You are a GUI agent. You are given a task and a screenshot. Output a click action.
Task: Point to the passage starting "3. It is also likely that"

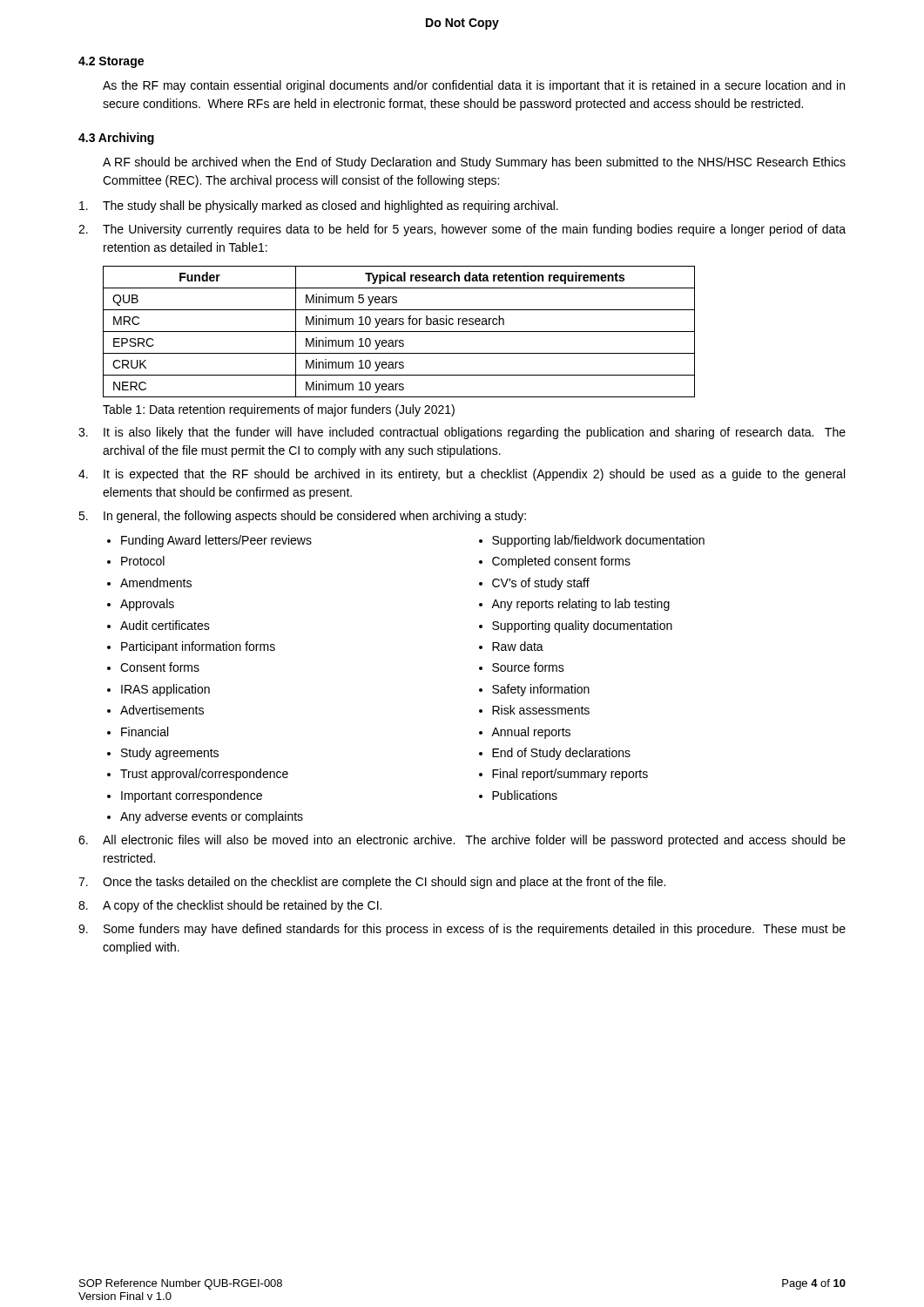(462, 442)
